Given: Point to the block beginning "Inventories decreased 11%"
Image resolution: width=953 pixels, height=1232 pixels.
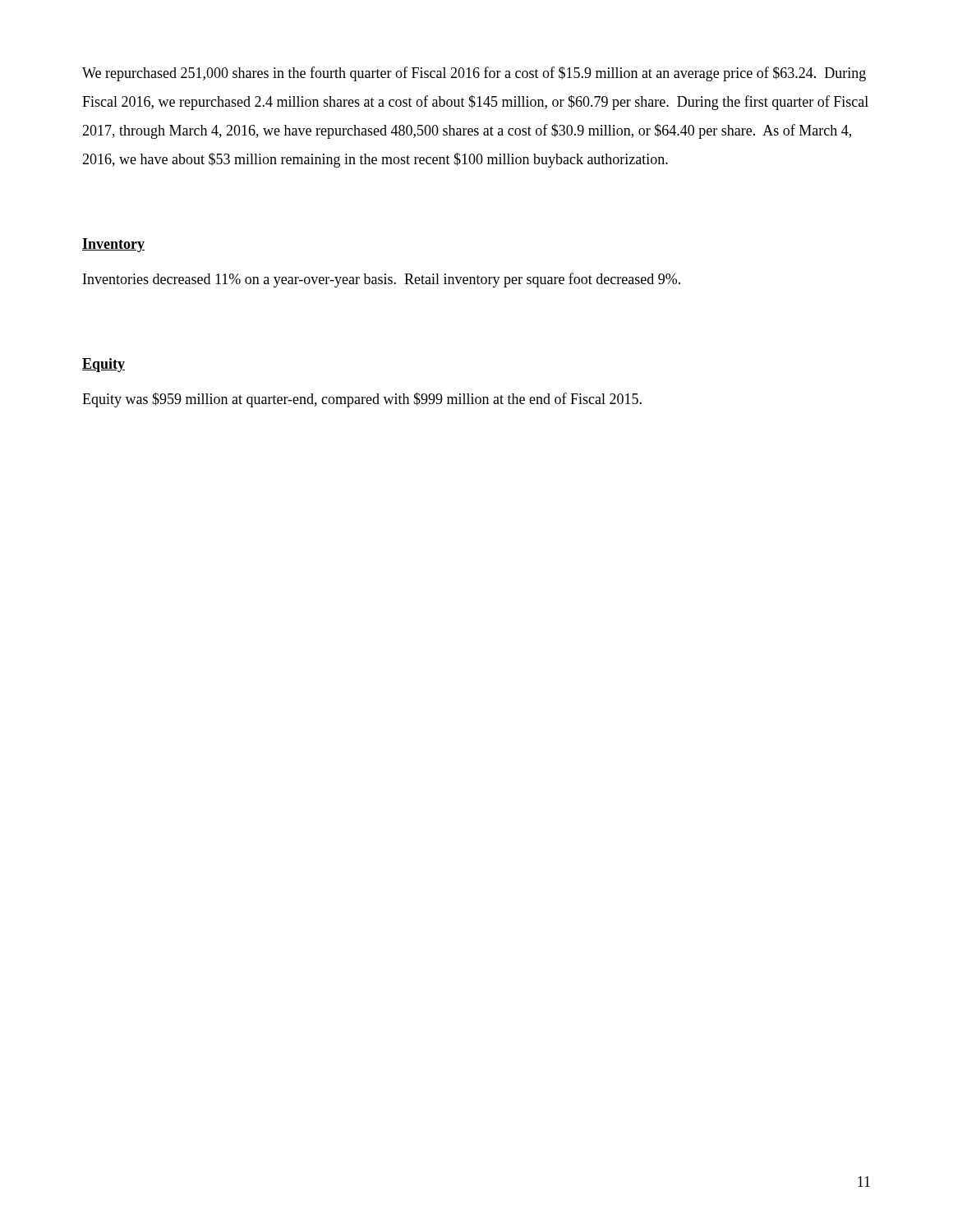Looking at the screenshot, I should [x=382, y=280].
